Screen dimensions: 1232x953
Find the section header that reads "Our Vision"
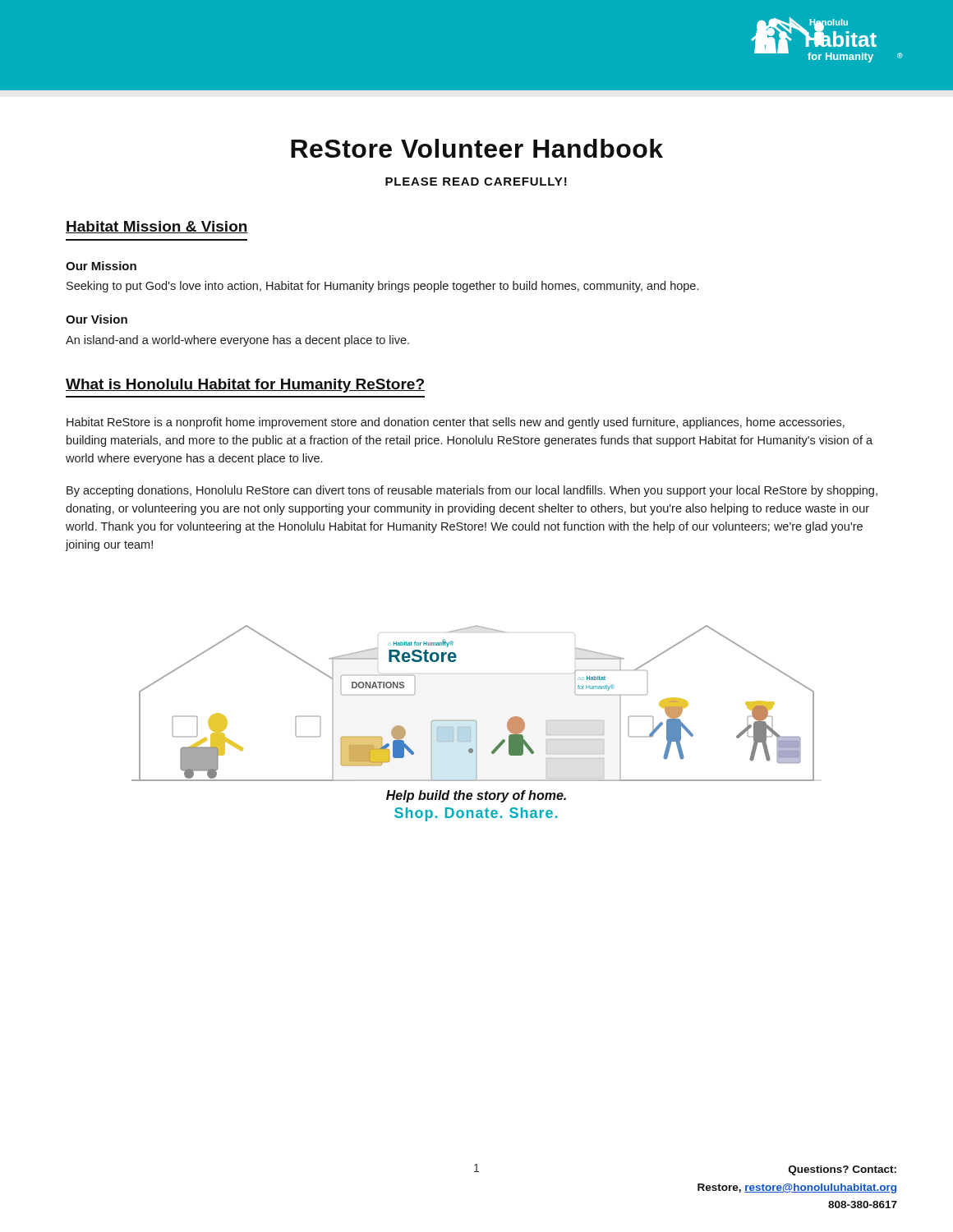point(97,319)
